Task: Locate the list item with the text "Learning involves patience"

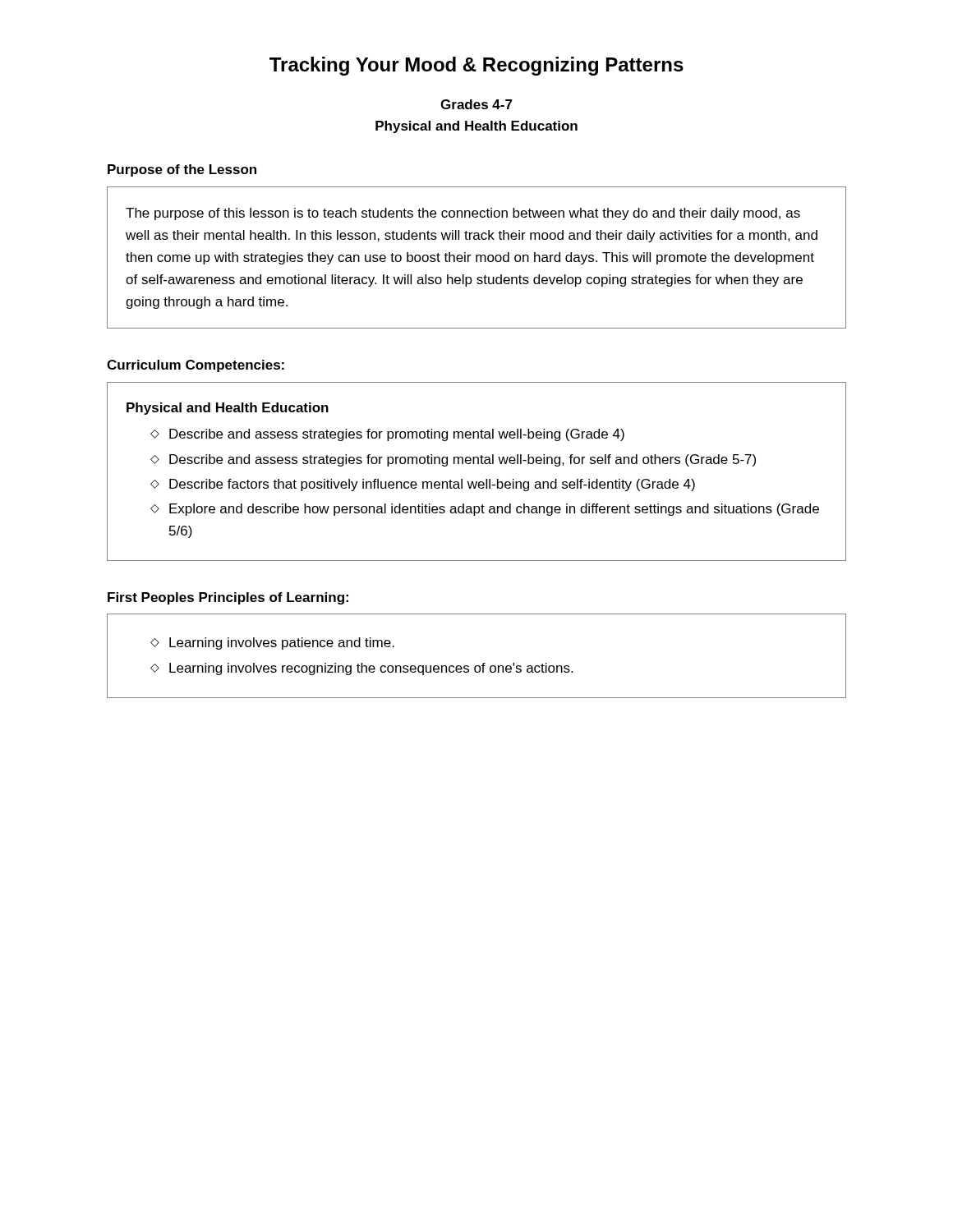Action: 282,643
